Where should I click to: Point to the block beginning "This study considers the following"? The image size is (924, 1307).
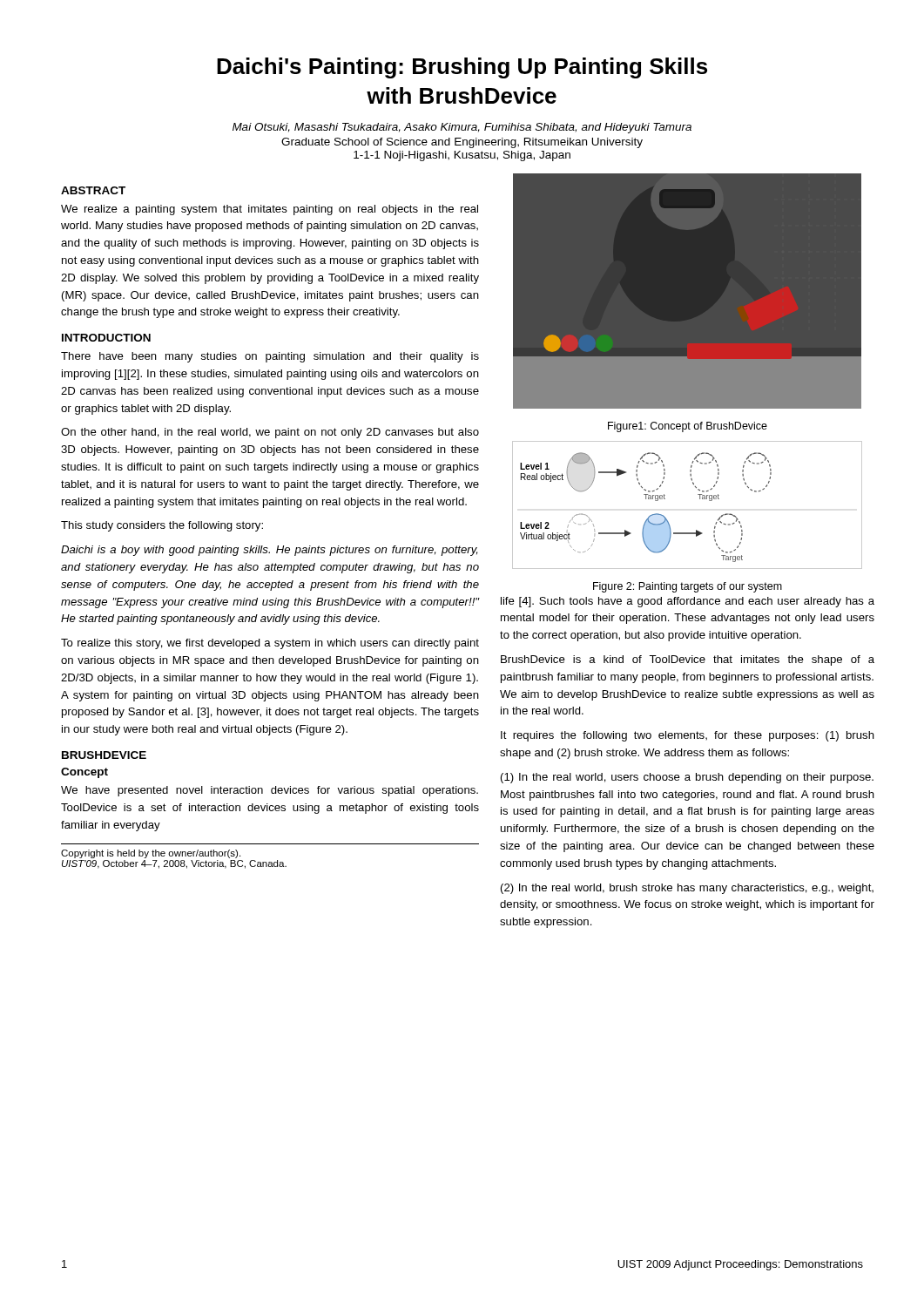[x=162, y=525]
